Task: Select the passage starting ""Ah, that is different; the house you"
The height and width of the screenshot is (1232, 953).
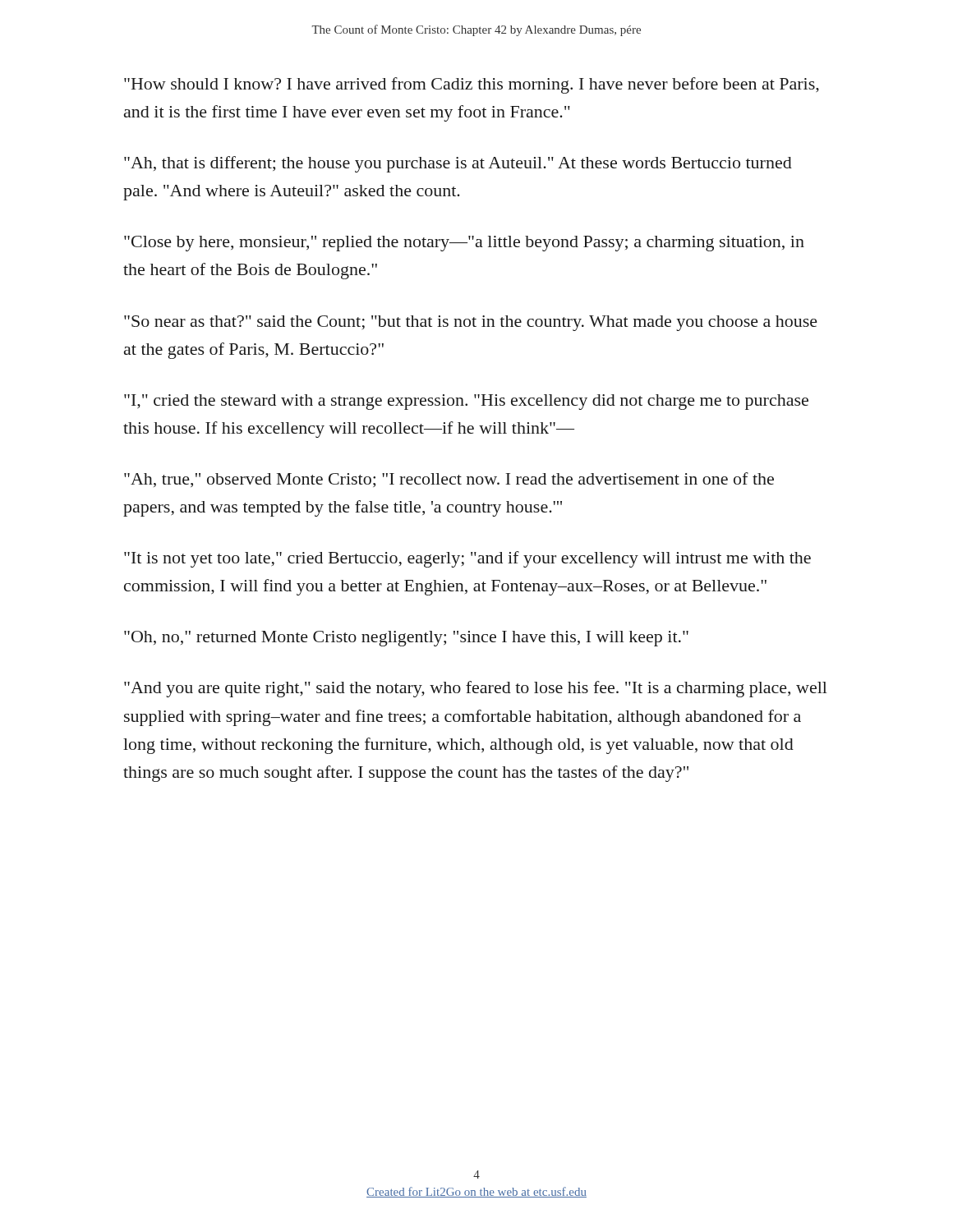Action: point(457,176)
